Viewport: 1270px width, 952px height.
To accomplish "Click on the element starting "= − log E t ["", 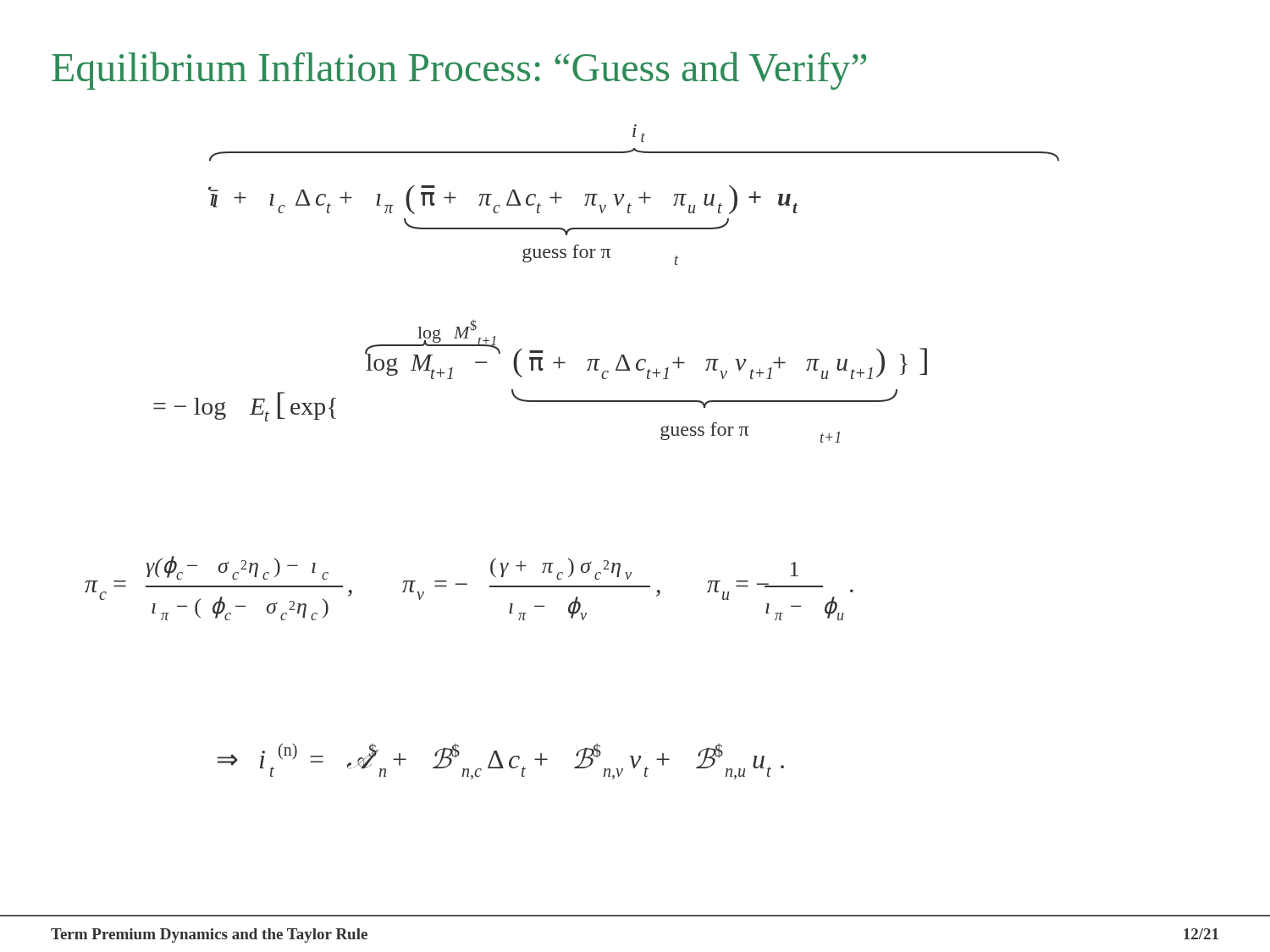I will click(635, 415).
